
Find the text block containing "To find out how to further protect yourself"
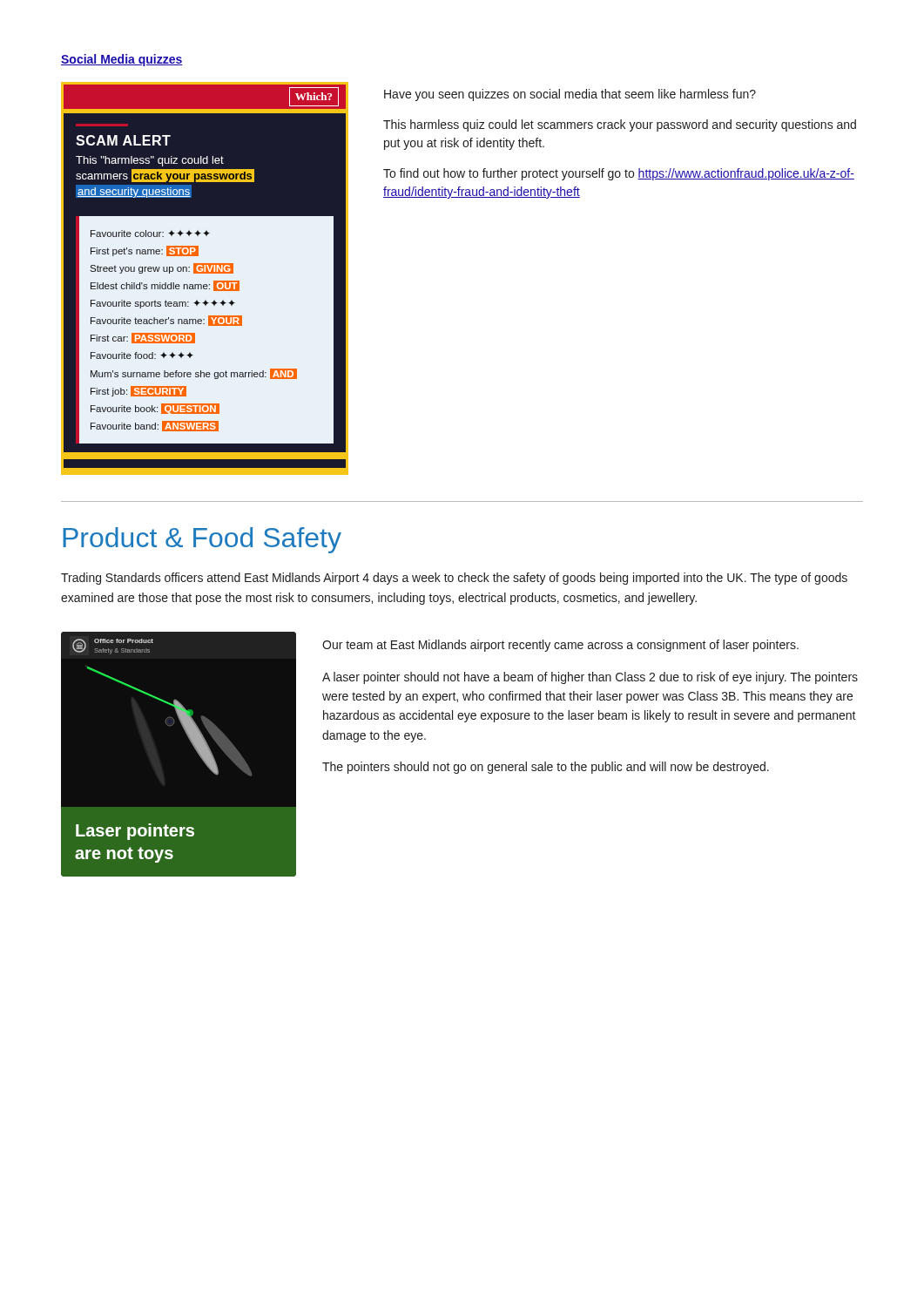pyautogui.click(x=623, y=183)
